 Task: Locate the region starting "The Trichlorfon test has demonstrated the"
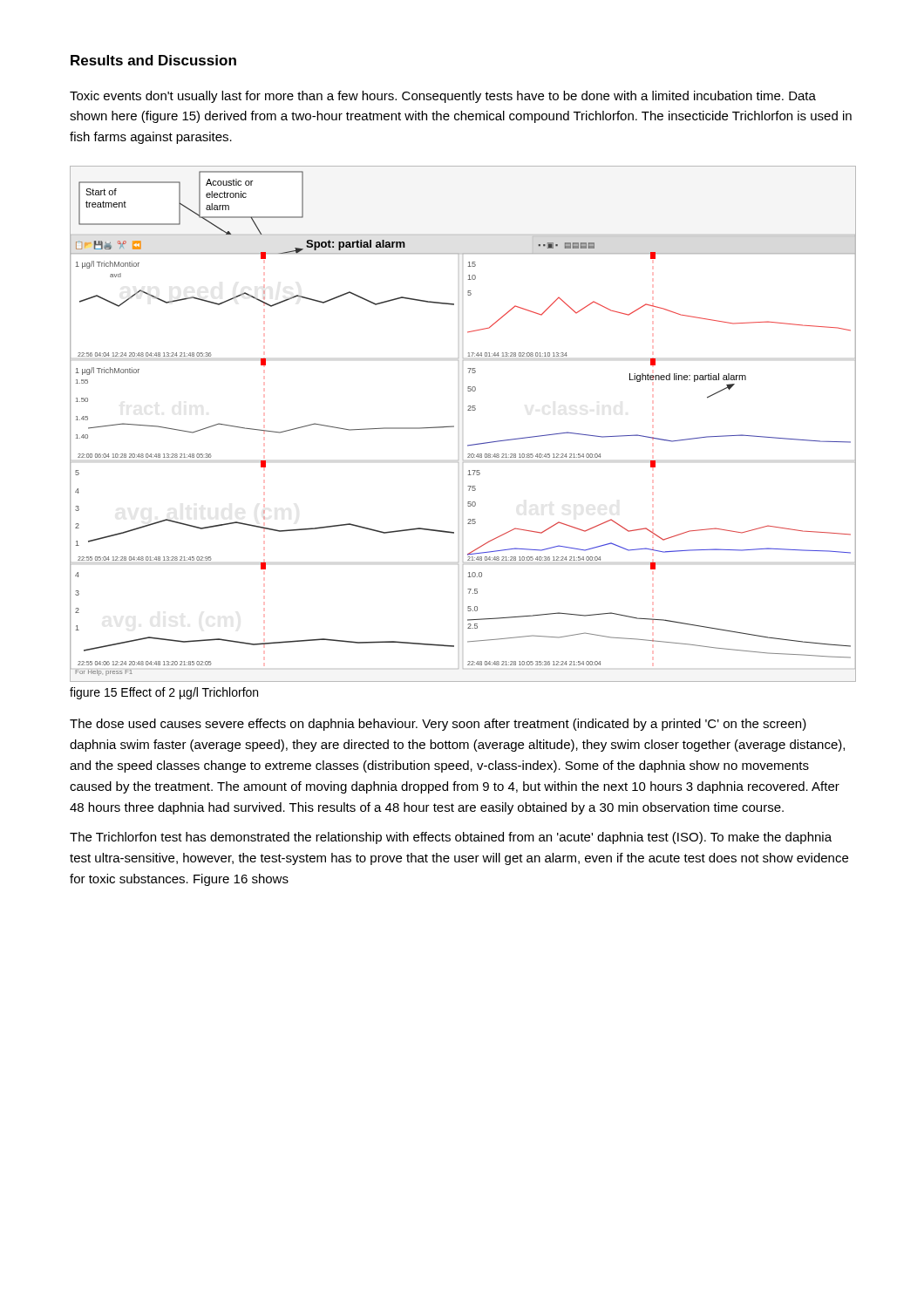459,857
